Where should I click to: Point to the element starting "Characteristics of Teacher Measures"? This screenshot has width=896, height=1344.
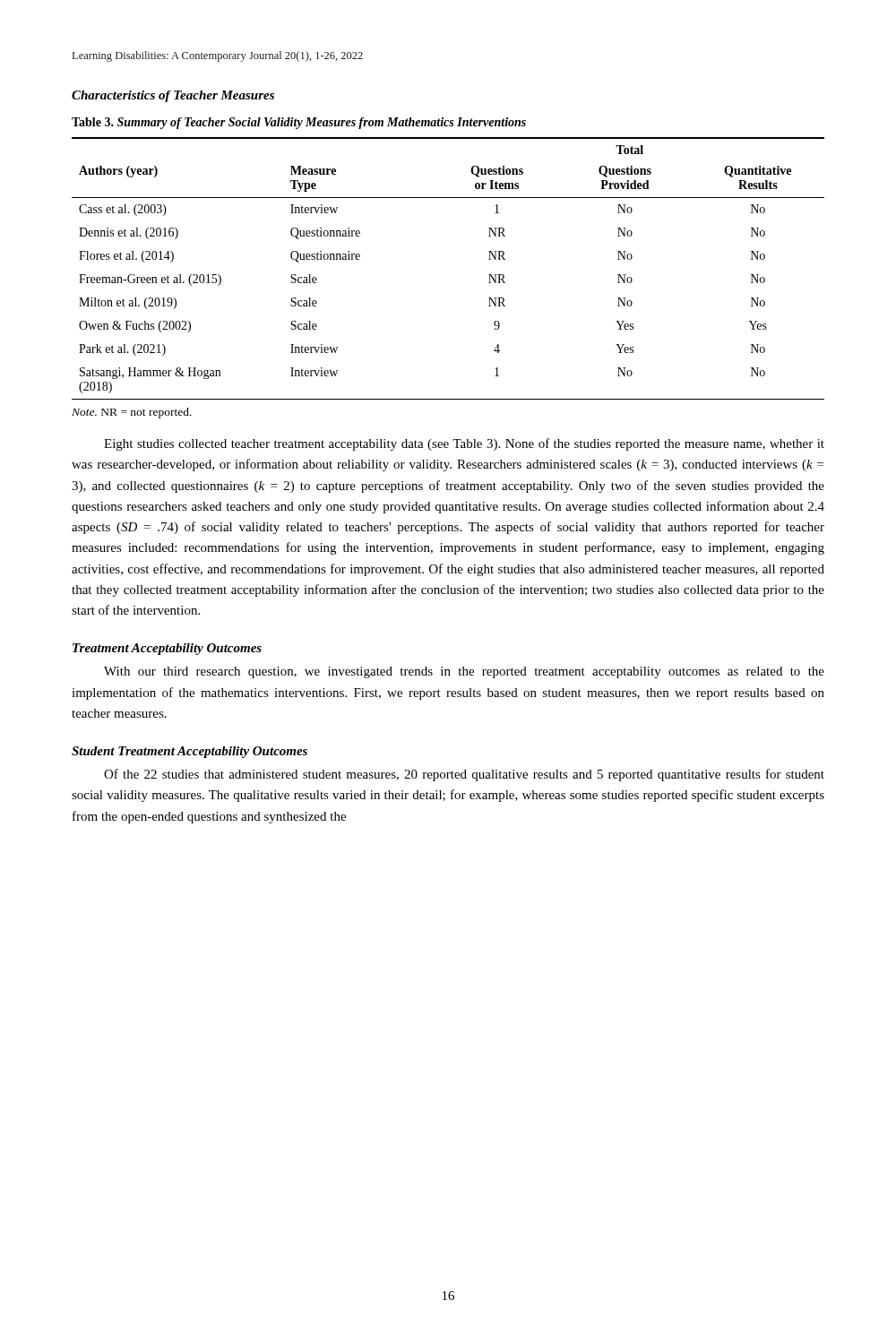(173, 95)
